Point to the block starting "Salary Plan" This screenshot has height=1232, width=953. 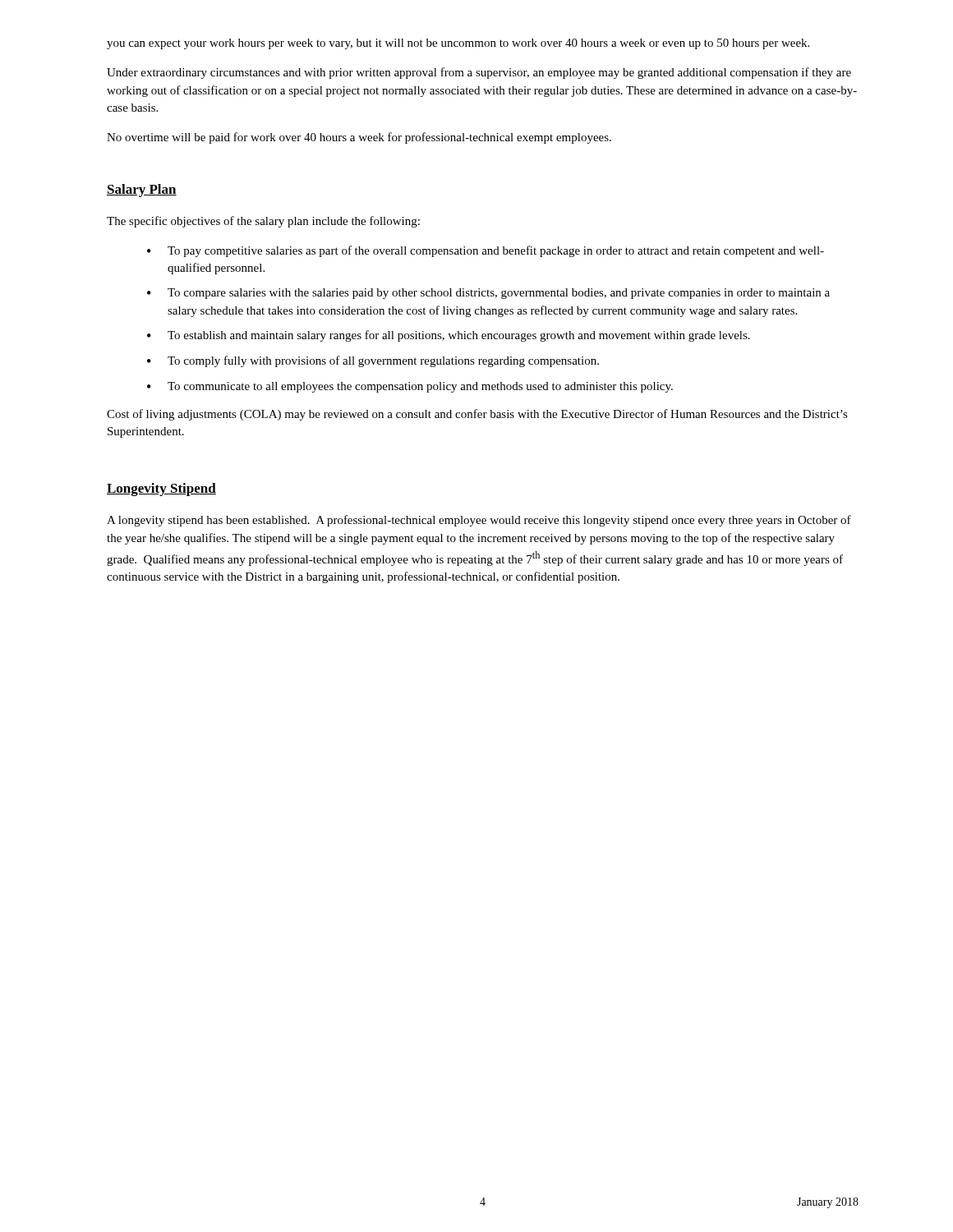142,190
